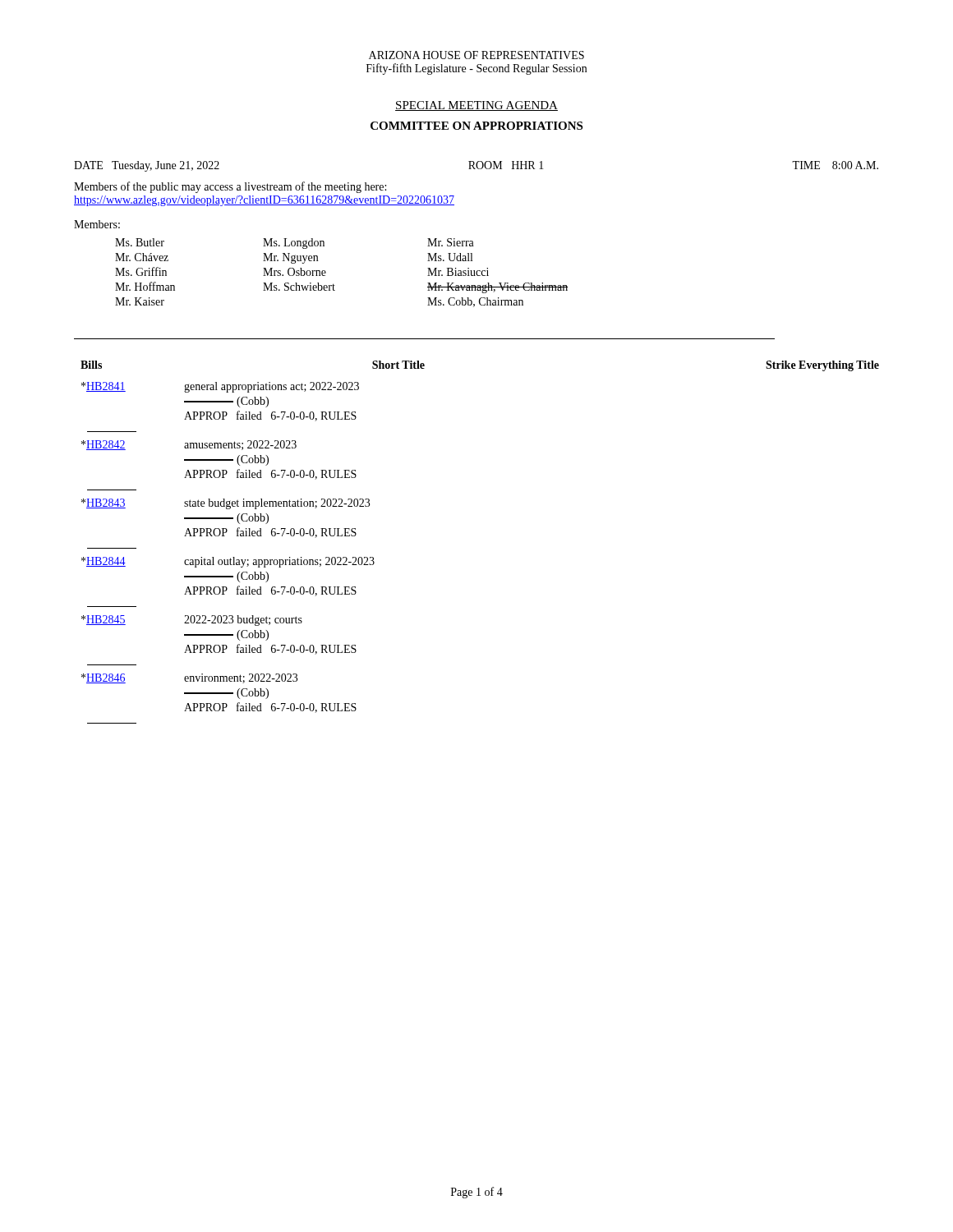Image resolution: width=953 pixels, height=1232 pixels.
Task: Click on the text block that reads "Members of the public may"
Action: click(264, 193)
